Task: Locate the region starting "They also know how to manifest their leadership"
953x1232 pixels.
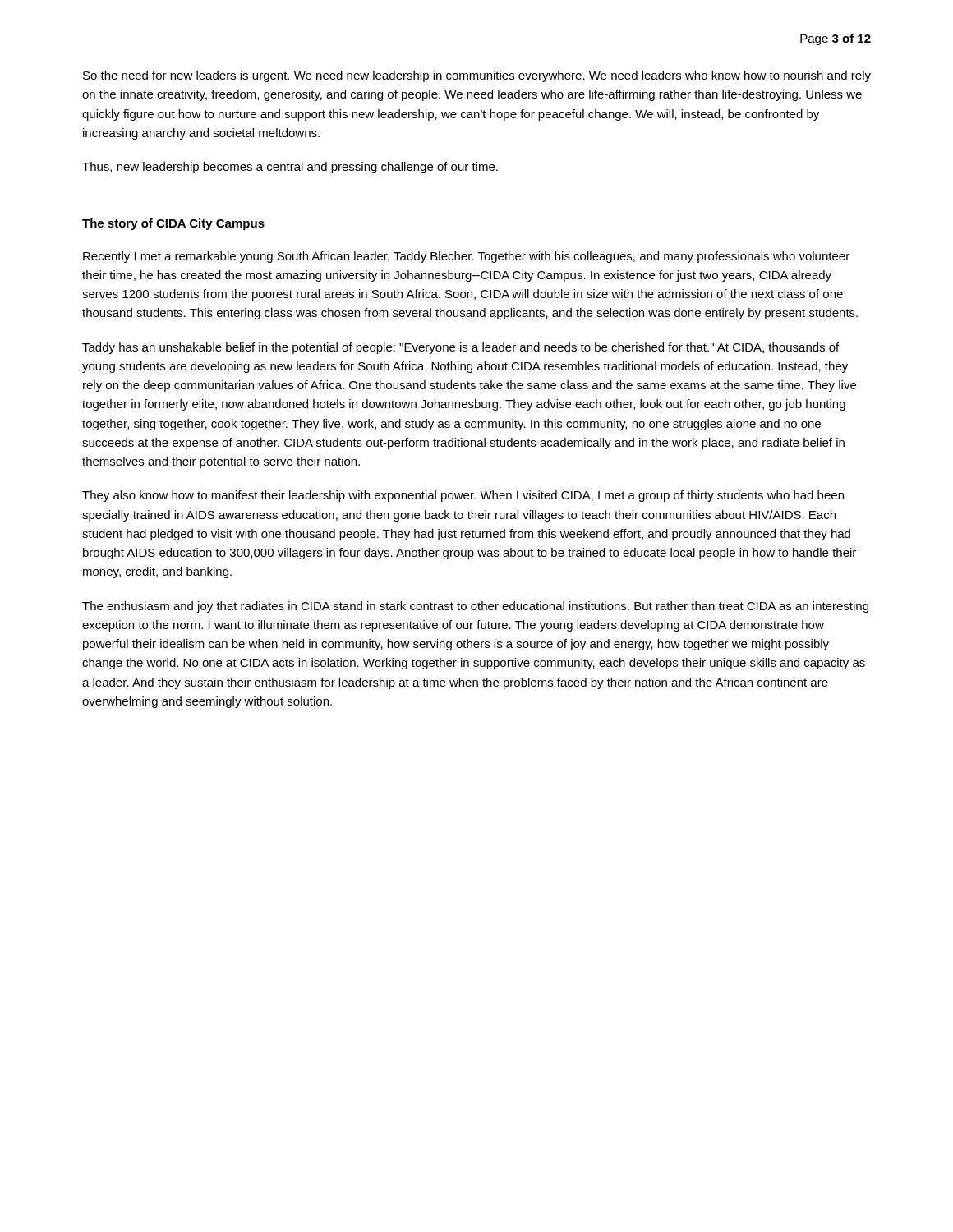Action: click(469, 533)
